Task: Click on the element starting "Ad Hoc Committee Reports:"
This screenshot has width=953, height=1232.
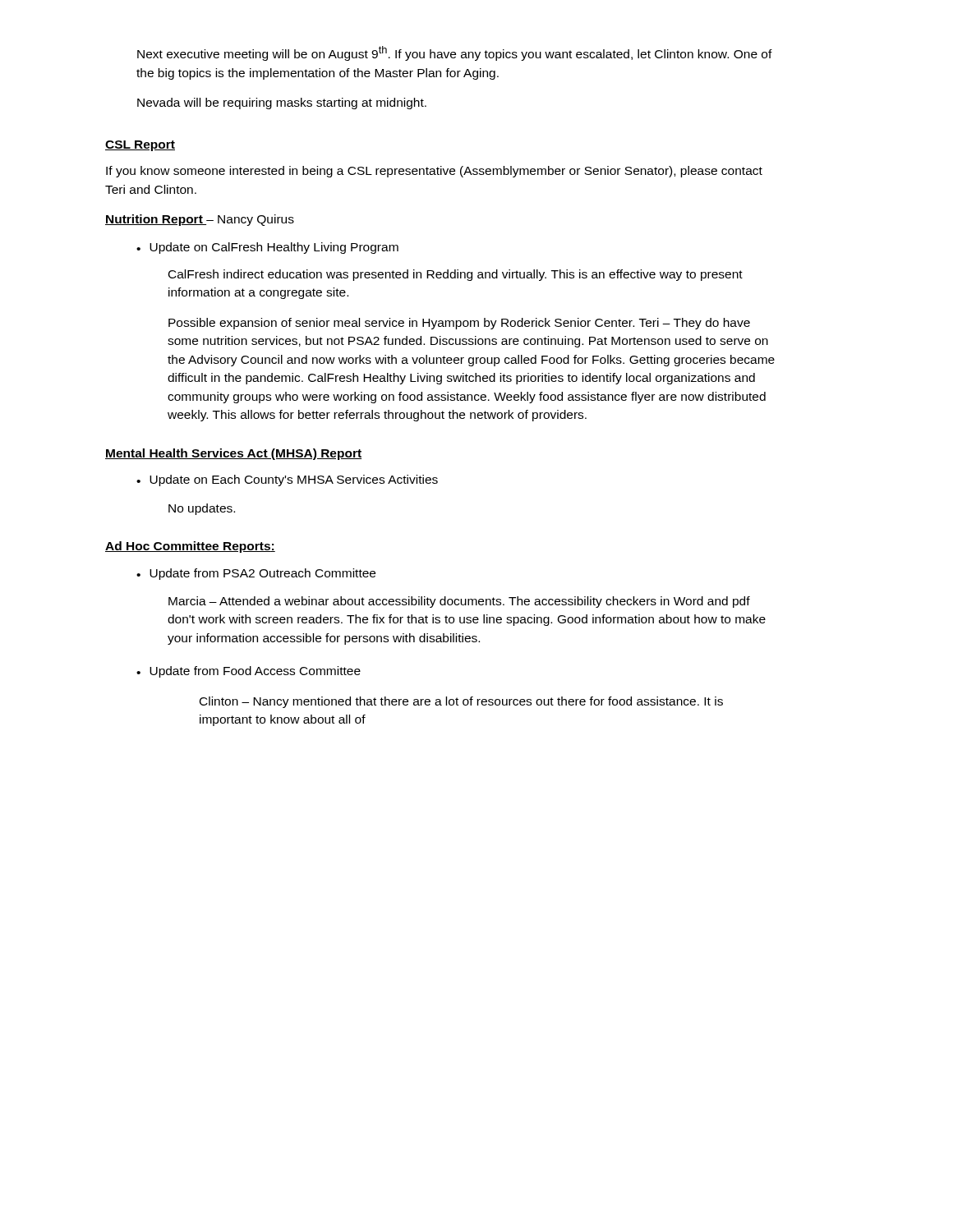Action: 190,546
